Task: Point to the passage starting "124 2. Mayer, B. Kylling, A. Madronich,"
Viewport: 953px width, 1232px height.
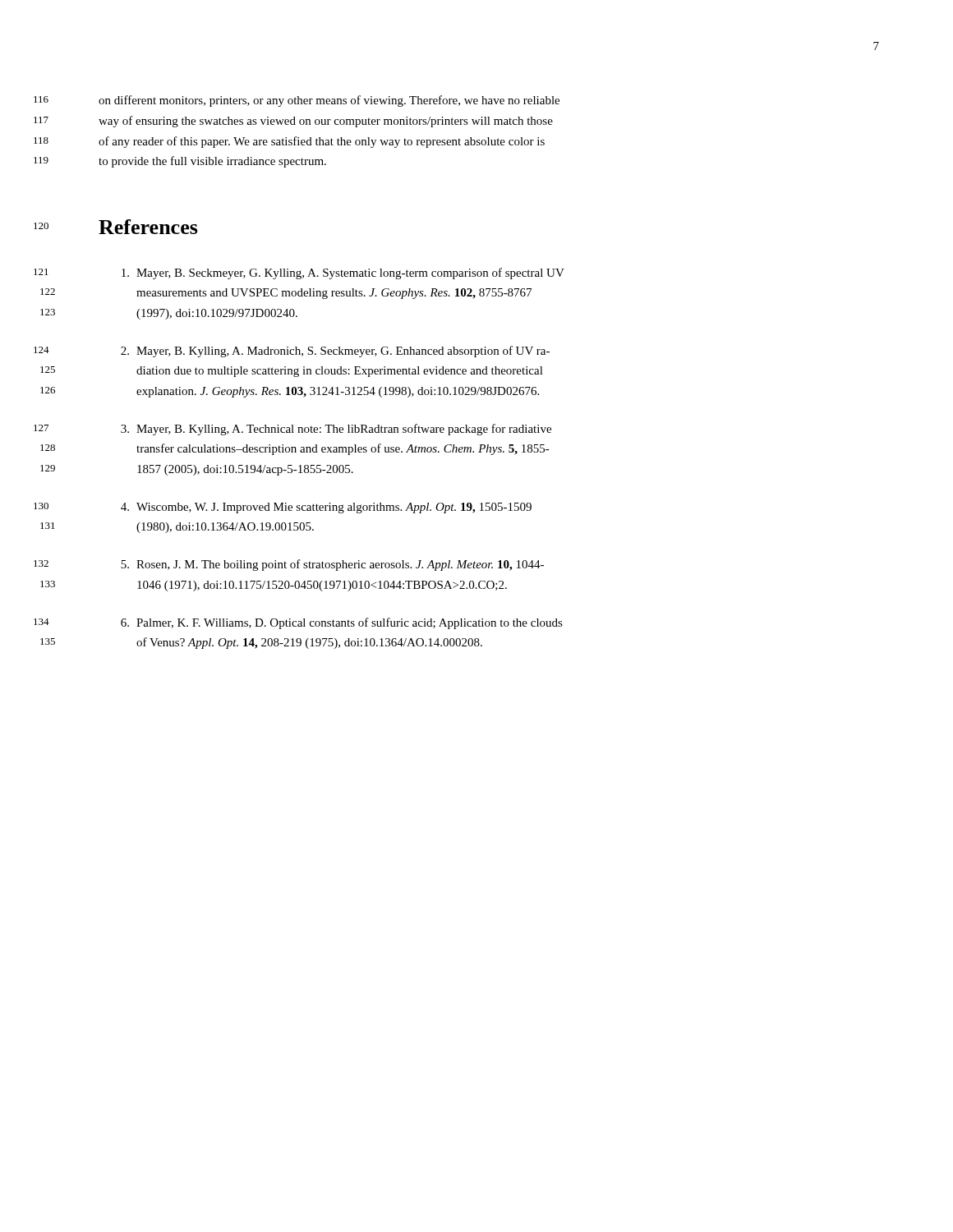Action: pyautogui.click(x=489, y=371)
